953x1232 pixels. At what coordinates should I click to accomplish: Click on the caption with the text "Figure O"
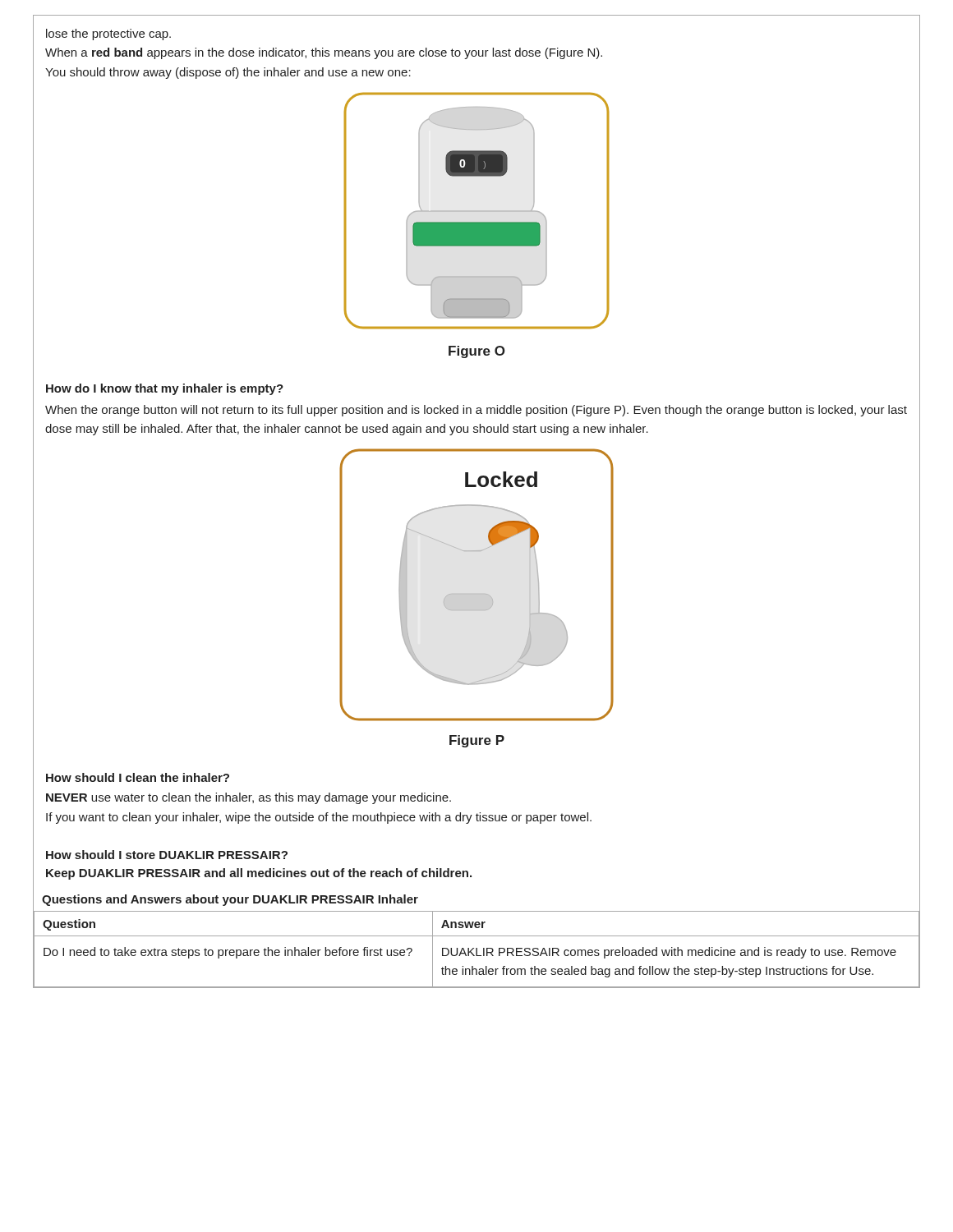pos(476,351)
